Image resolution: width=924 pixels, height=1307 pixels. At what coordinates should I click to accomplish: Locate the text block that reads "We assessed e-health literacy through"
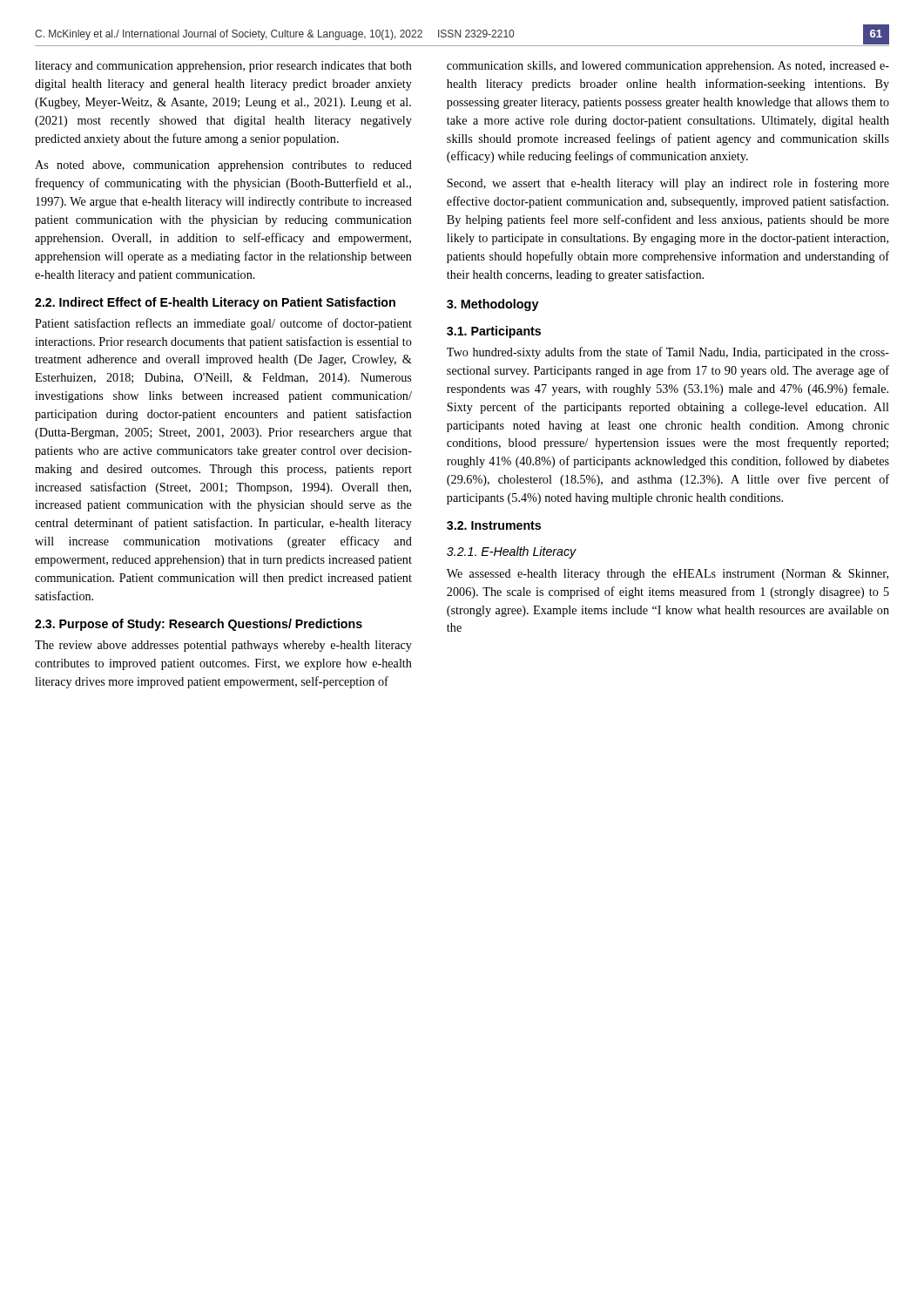click(668, 600)
